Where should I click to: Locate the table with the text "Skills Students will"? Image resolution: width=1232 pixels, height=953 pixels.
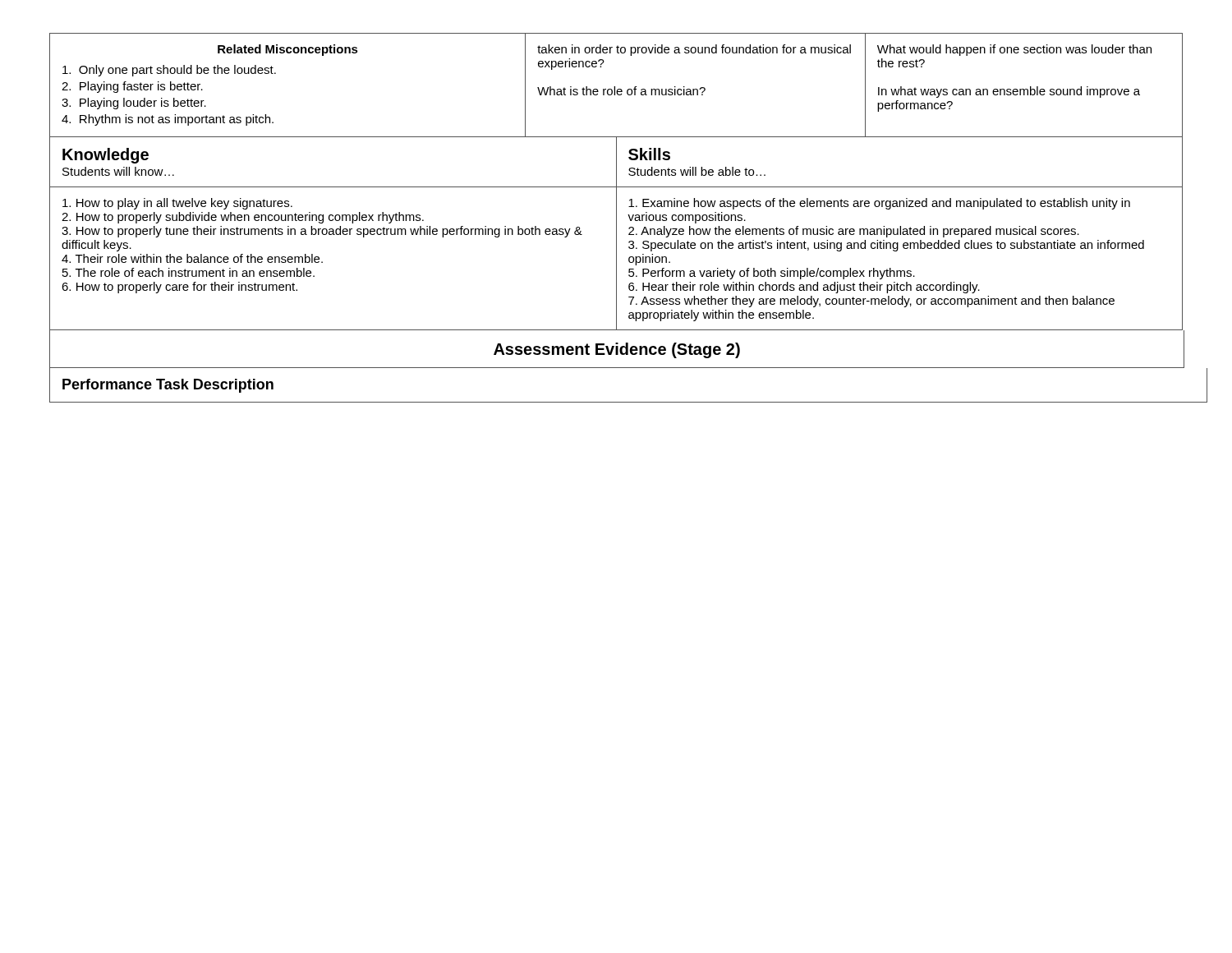(x=616, y=233)
